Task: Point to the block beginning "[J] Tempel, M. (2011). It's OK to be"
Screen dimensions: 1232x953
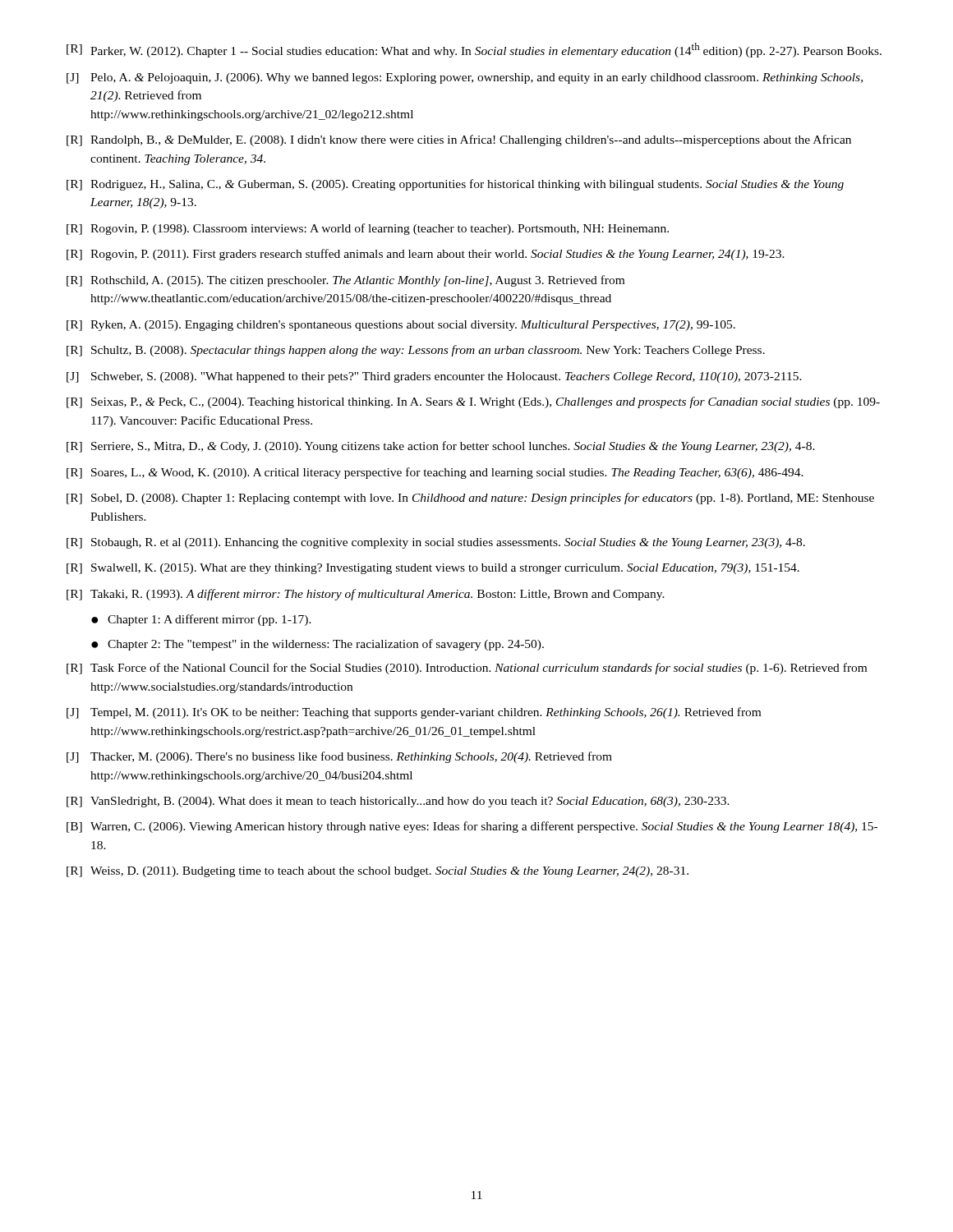Action: 476,722
